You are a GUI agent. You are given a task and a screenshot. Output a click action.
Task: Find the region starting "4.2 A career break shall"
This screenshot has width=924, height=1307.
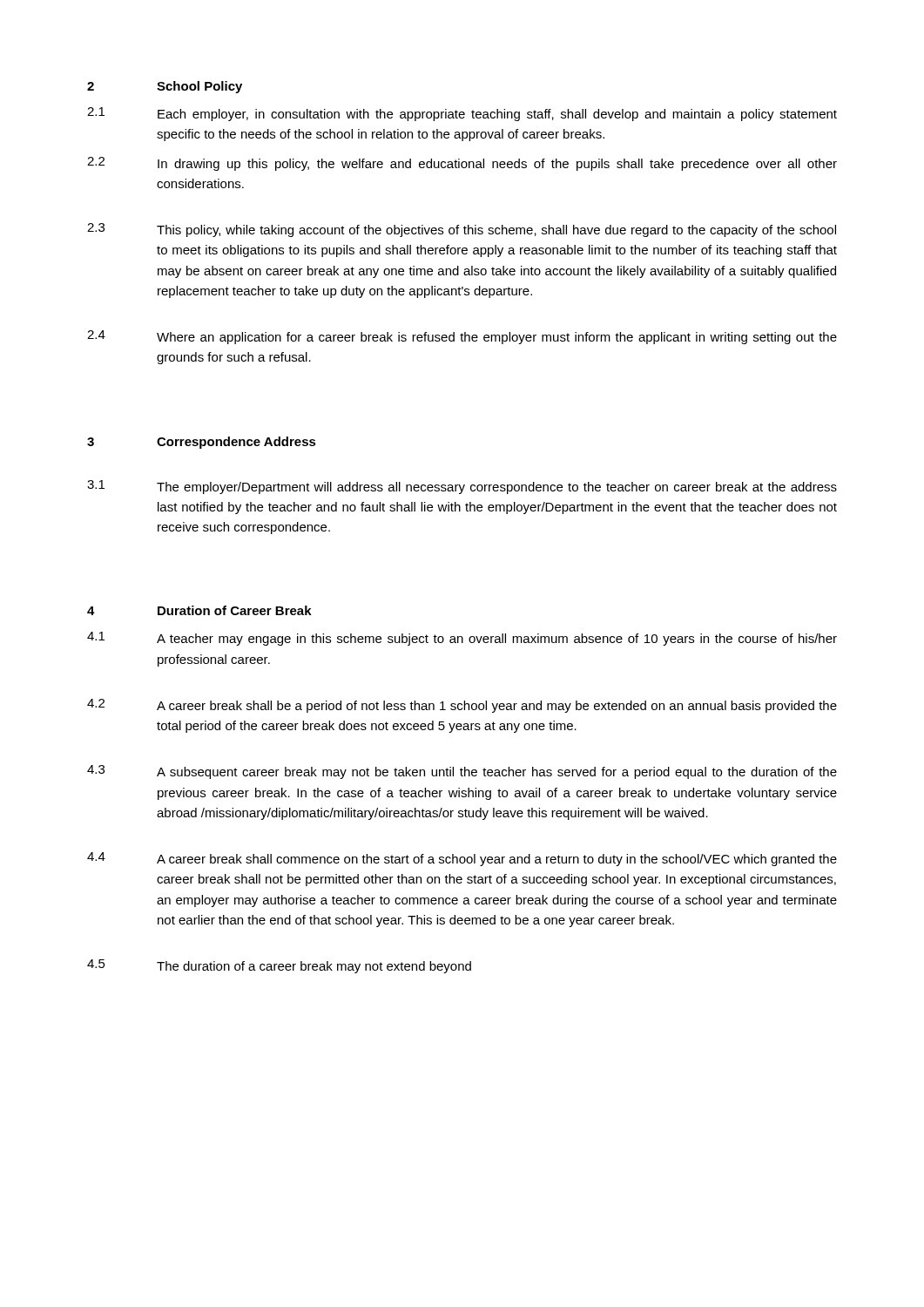[x=462, y=715]
